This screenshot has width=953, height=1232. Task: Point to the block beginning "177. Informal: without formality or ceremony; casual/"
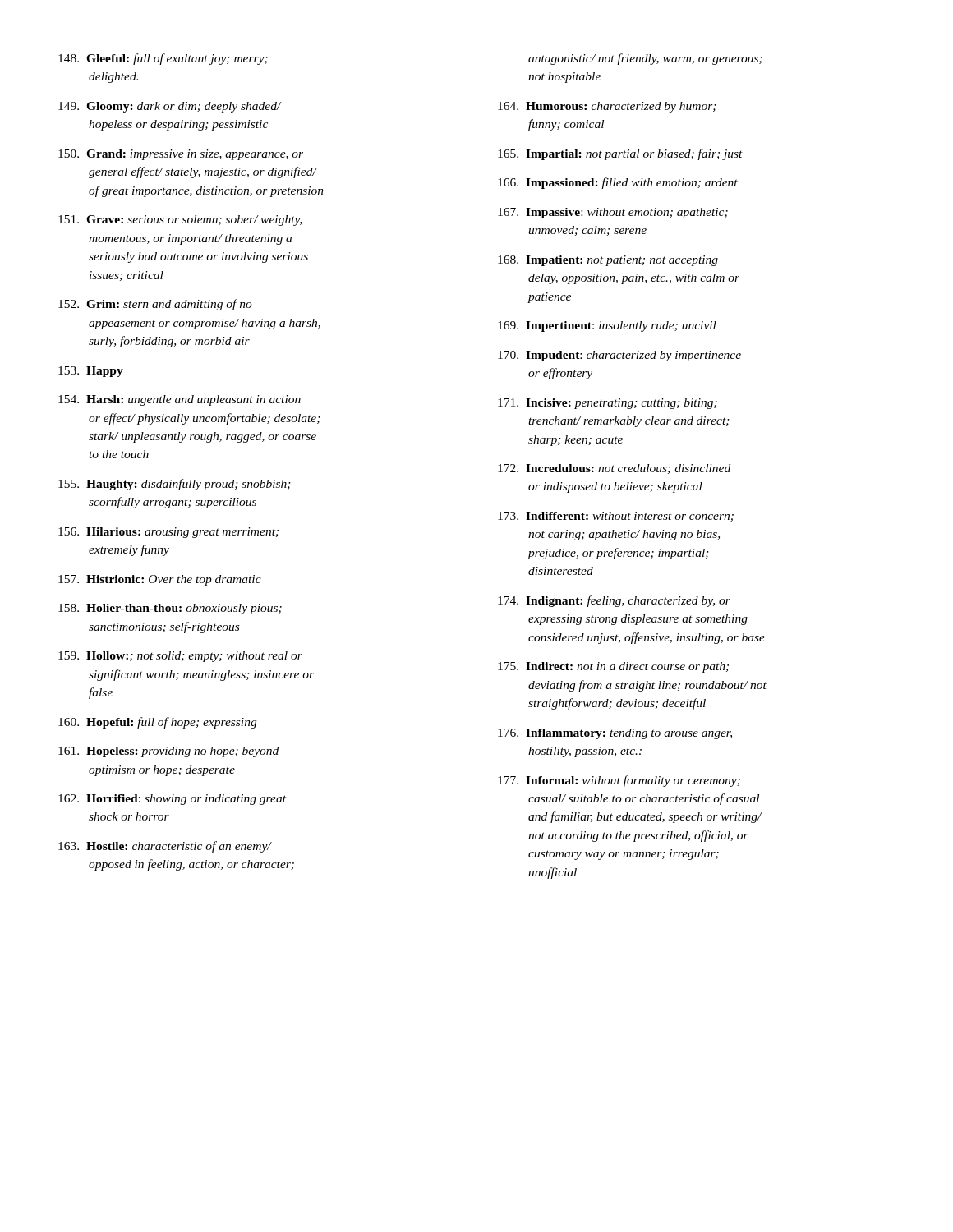[696, 826]
